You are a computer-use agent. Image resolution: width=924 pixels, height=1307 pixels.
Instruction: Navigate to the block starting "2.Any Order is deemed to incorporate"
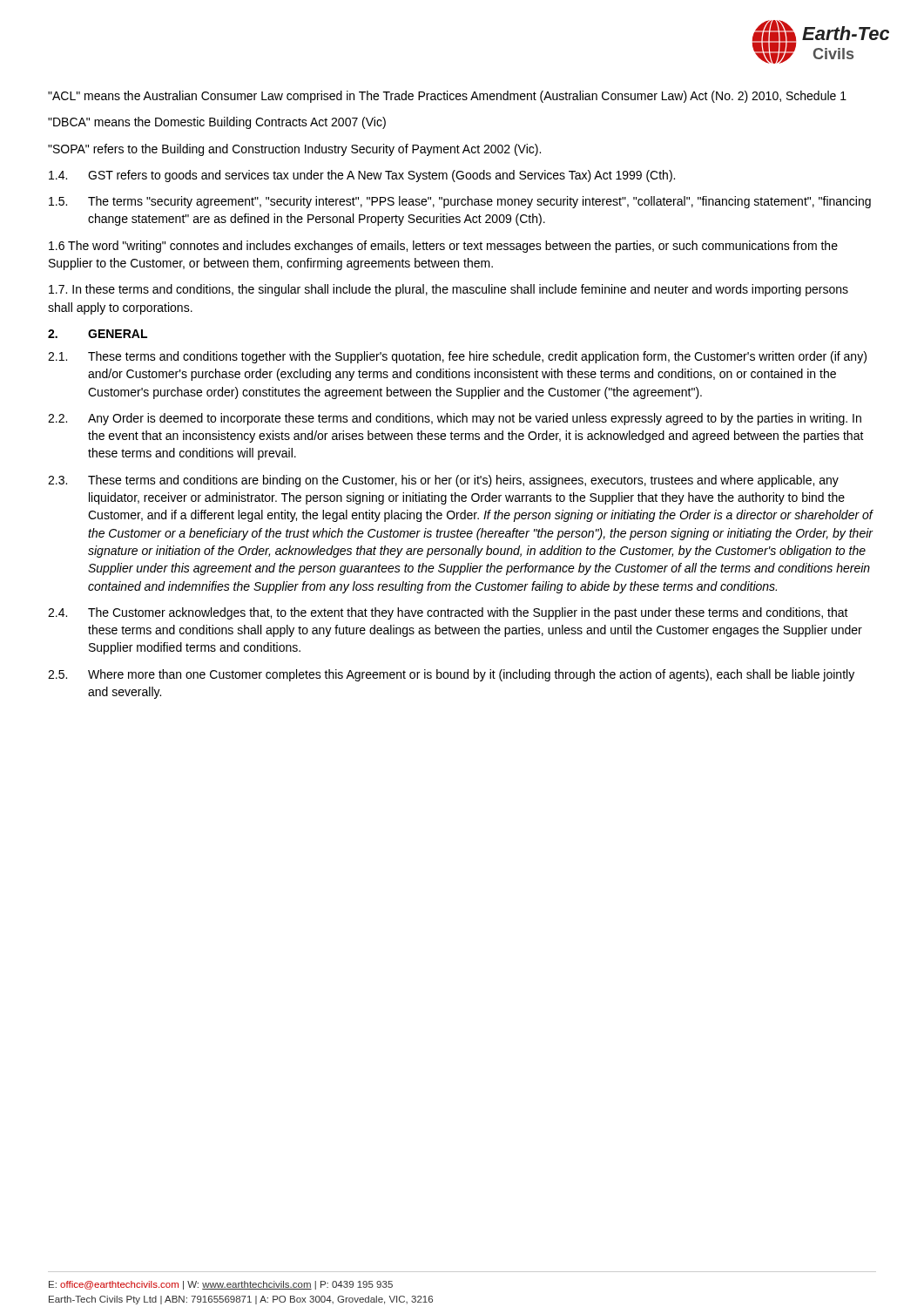[462, 436]
